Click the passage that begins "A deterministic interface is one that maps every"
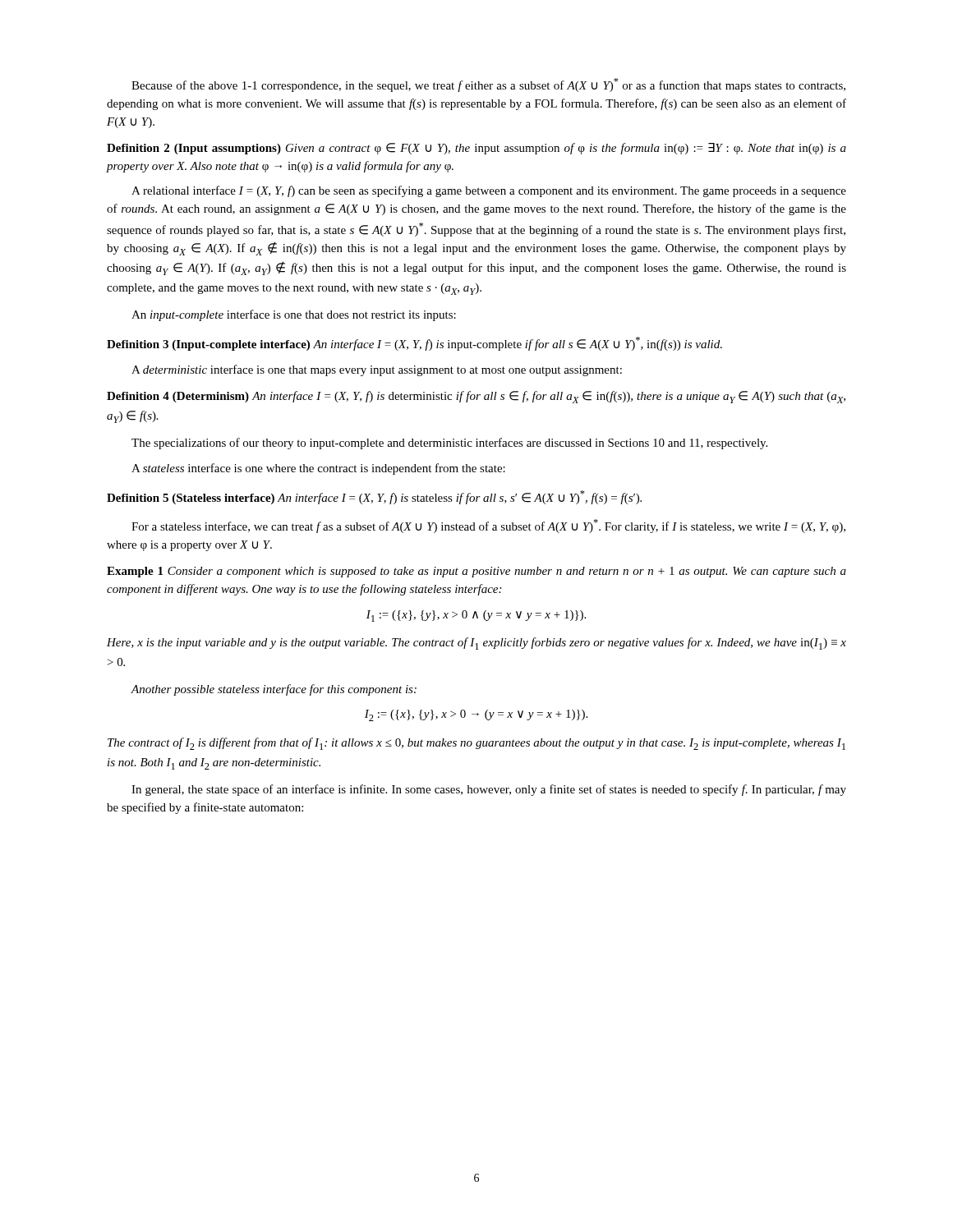Image resolution: width=953 pixels, height=1232 pixels. (476, 370)
